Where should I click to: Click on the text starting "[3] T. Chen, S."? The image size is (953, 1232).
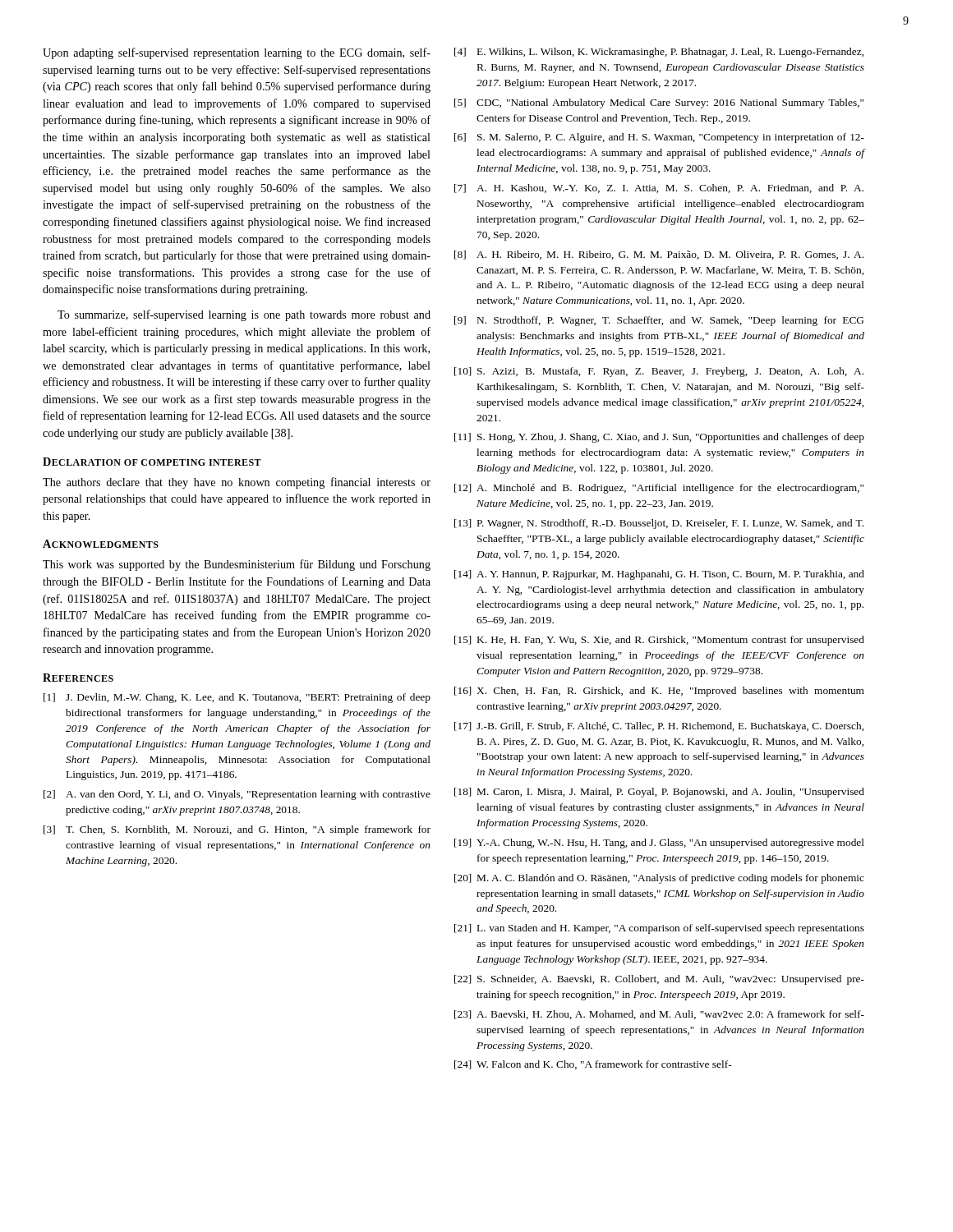pos(237,846)
